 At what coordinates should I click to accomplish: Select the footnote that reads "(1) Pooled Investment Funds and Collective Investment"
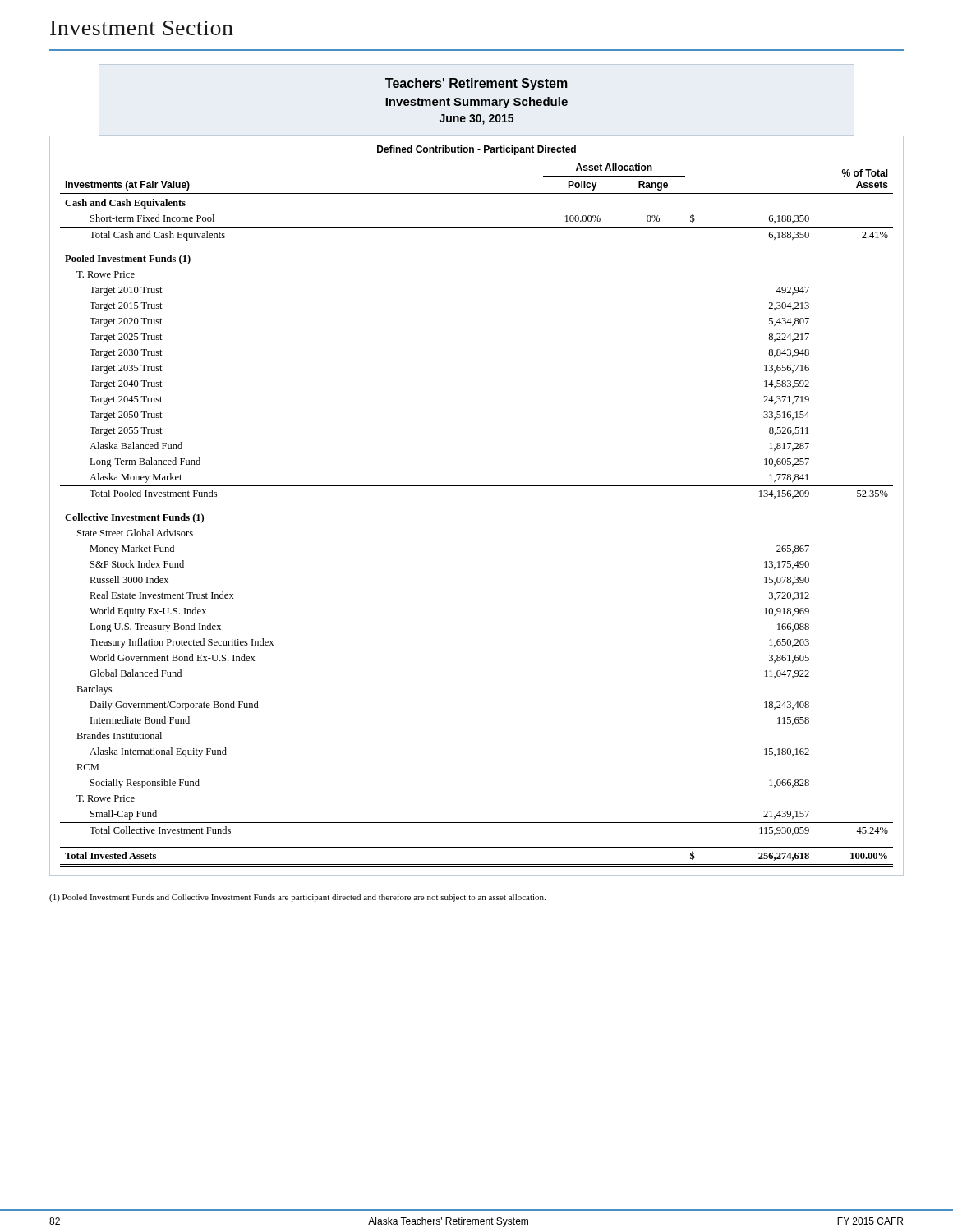click(476, 897)
